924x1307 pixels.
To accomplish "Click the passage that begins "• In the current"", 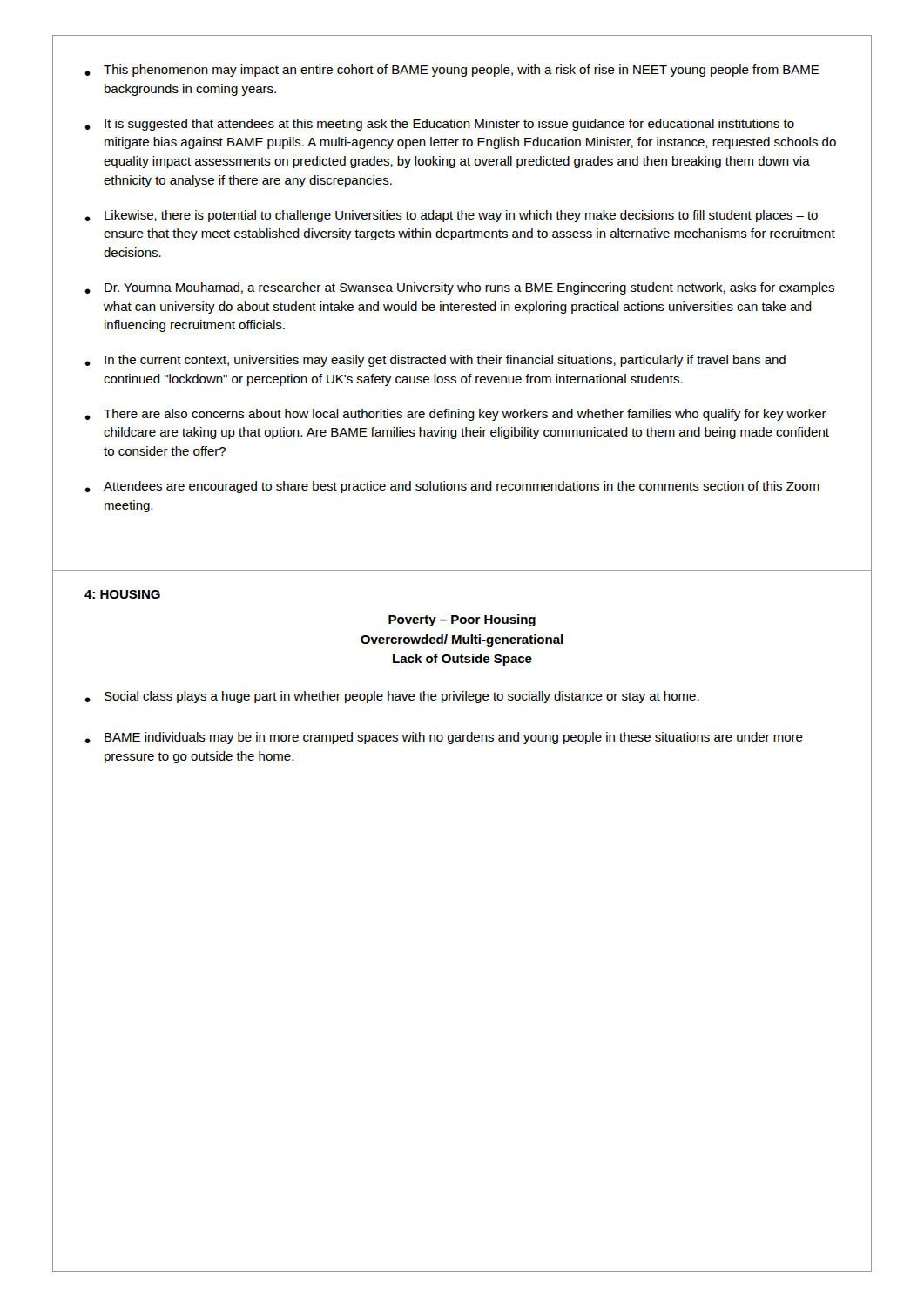I will tap(462, 369).
